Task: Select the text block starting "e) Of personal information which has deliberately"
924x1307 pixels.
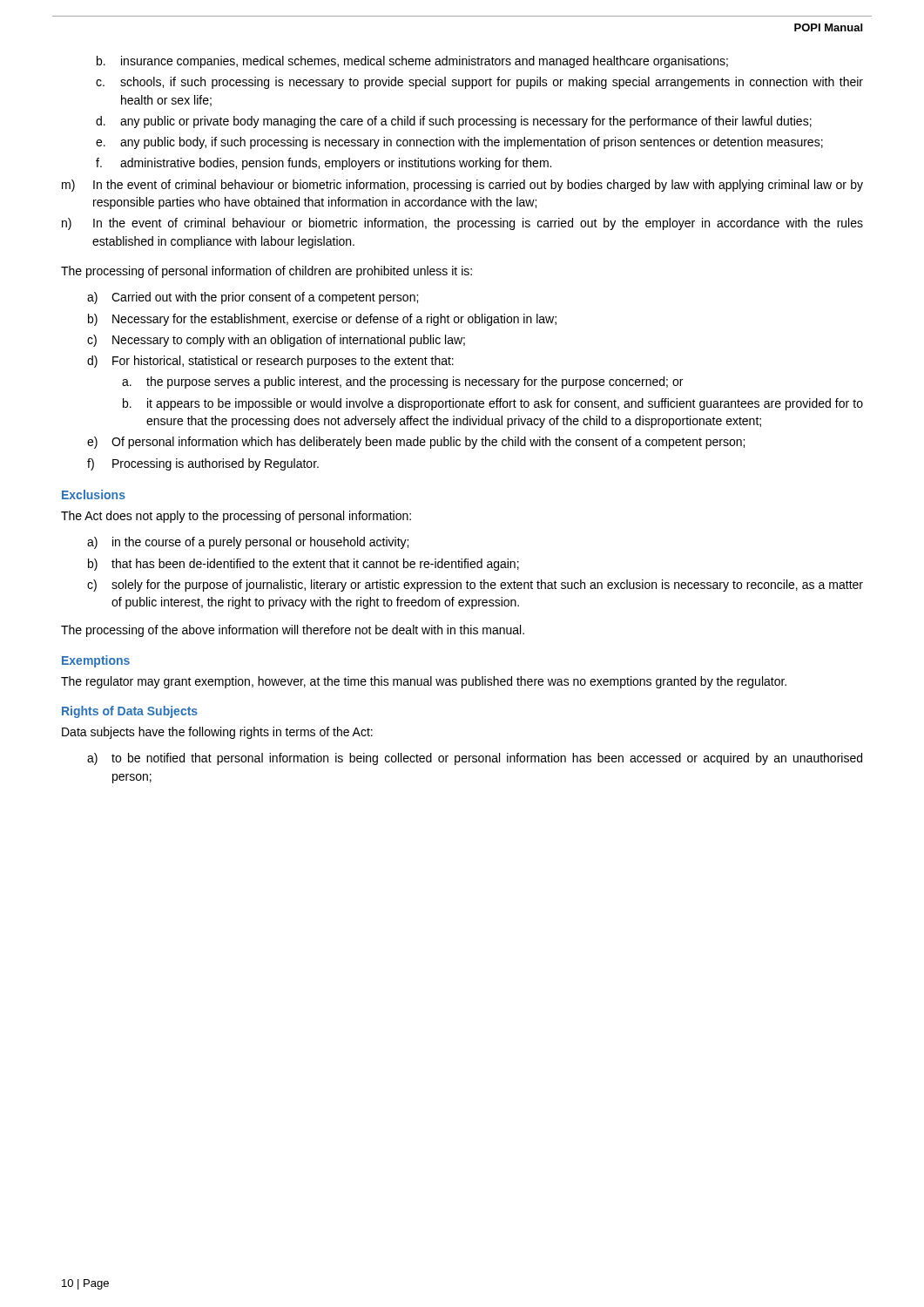Action: coord(475,442)
